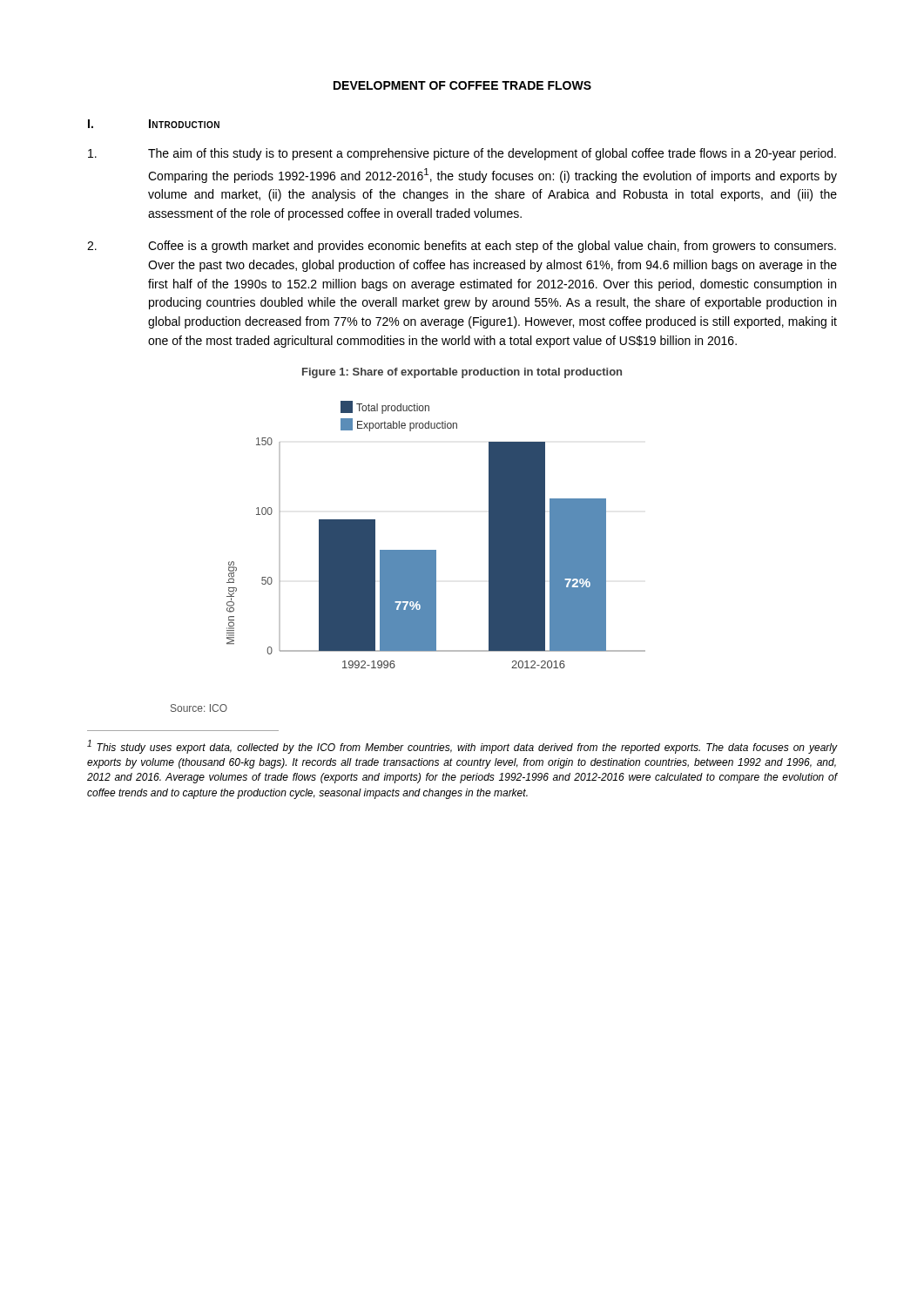Locate the grouped bar chart

click(x=462, y=554)
